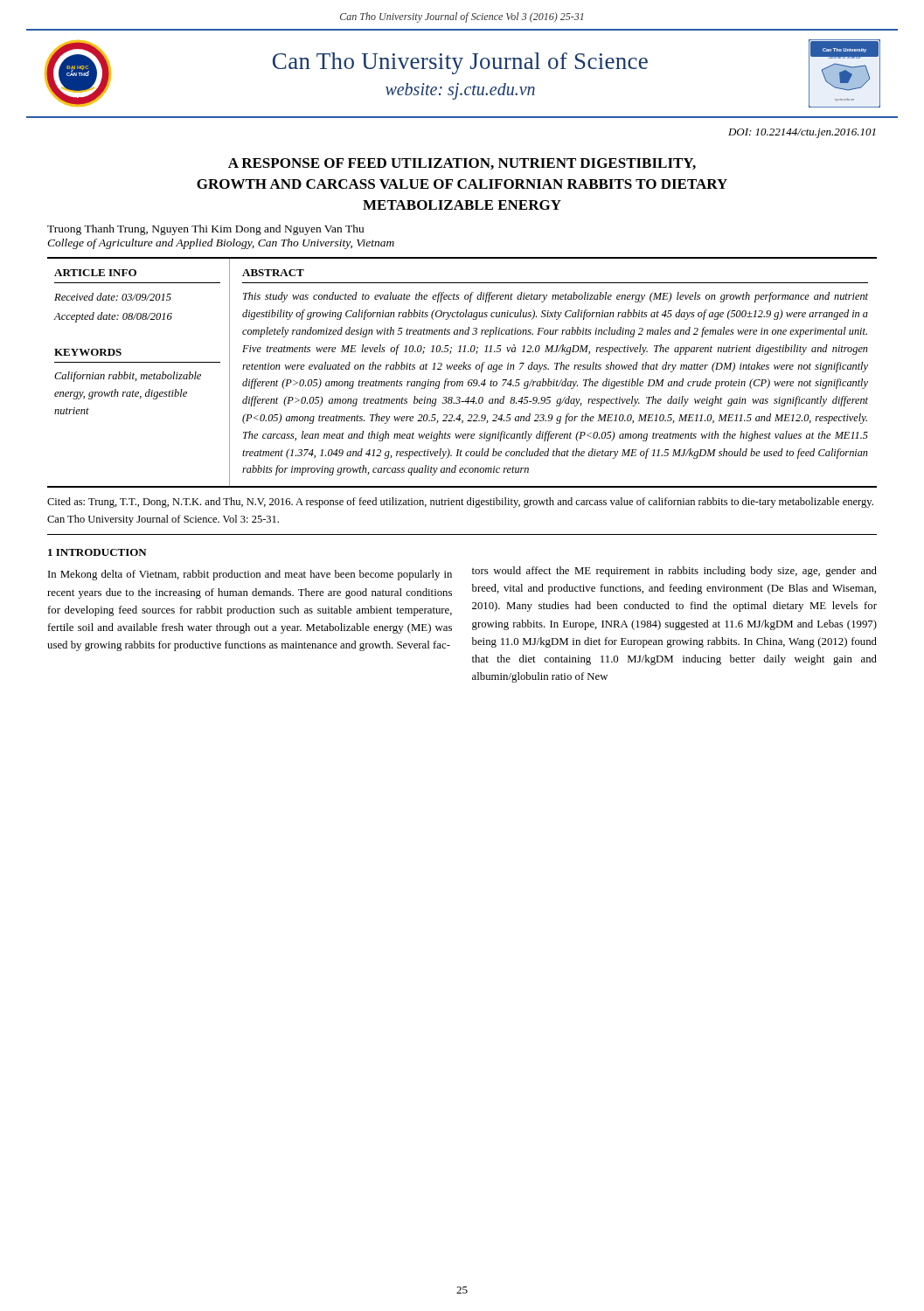924x1311 pixels.
Task: Select the text block that says "College of Agriculture and Applied Biology,"
Action: [221, 243]
